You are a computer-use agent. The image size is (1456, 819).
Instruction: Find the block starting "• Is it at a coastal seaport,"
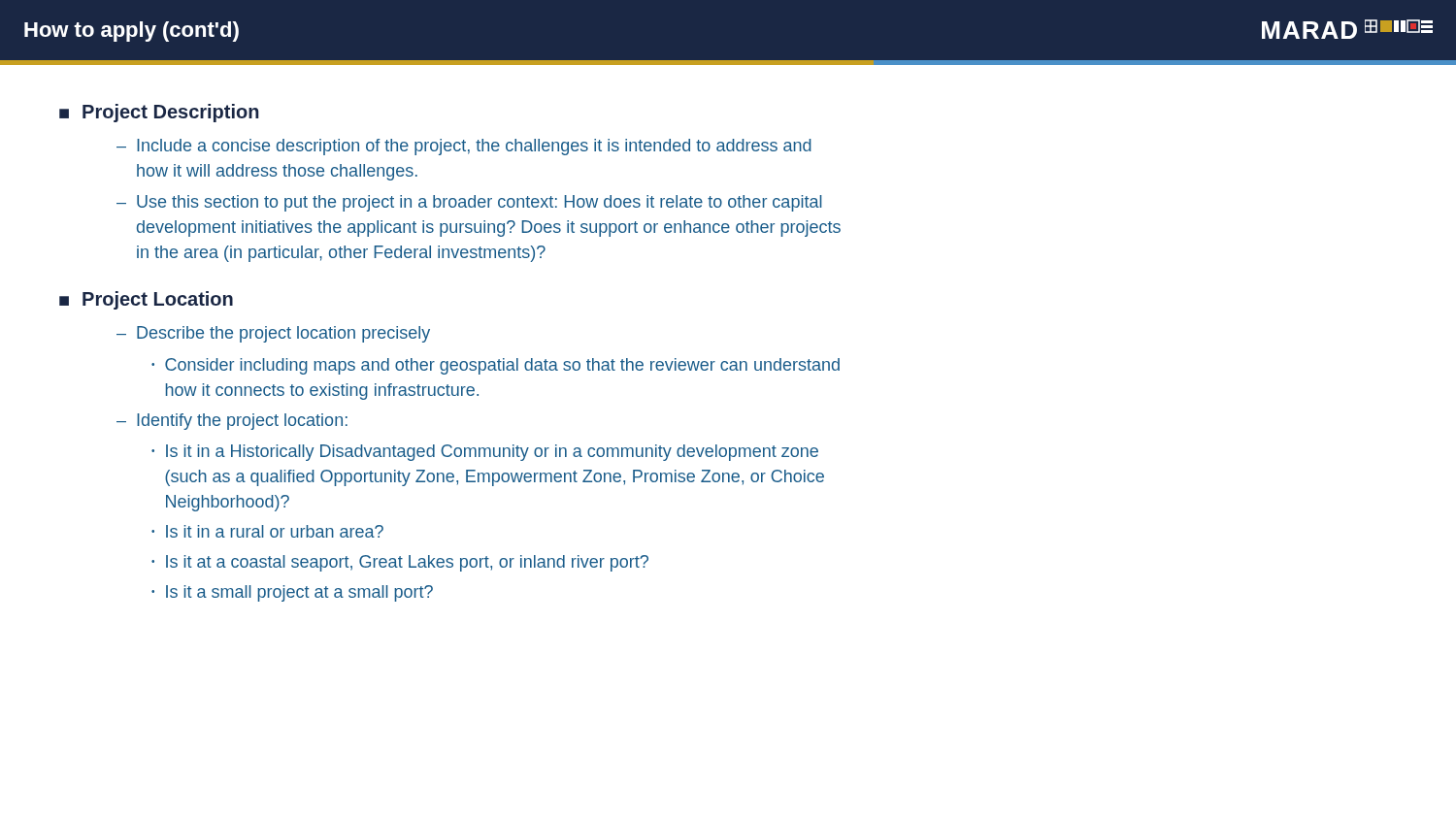point(400,562)
